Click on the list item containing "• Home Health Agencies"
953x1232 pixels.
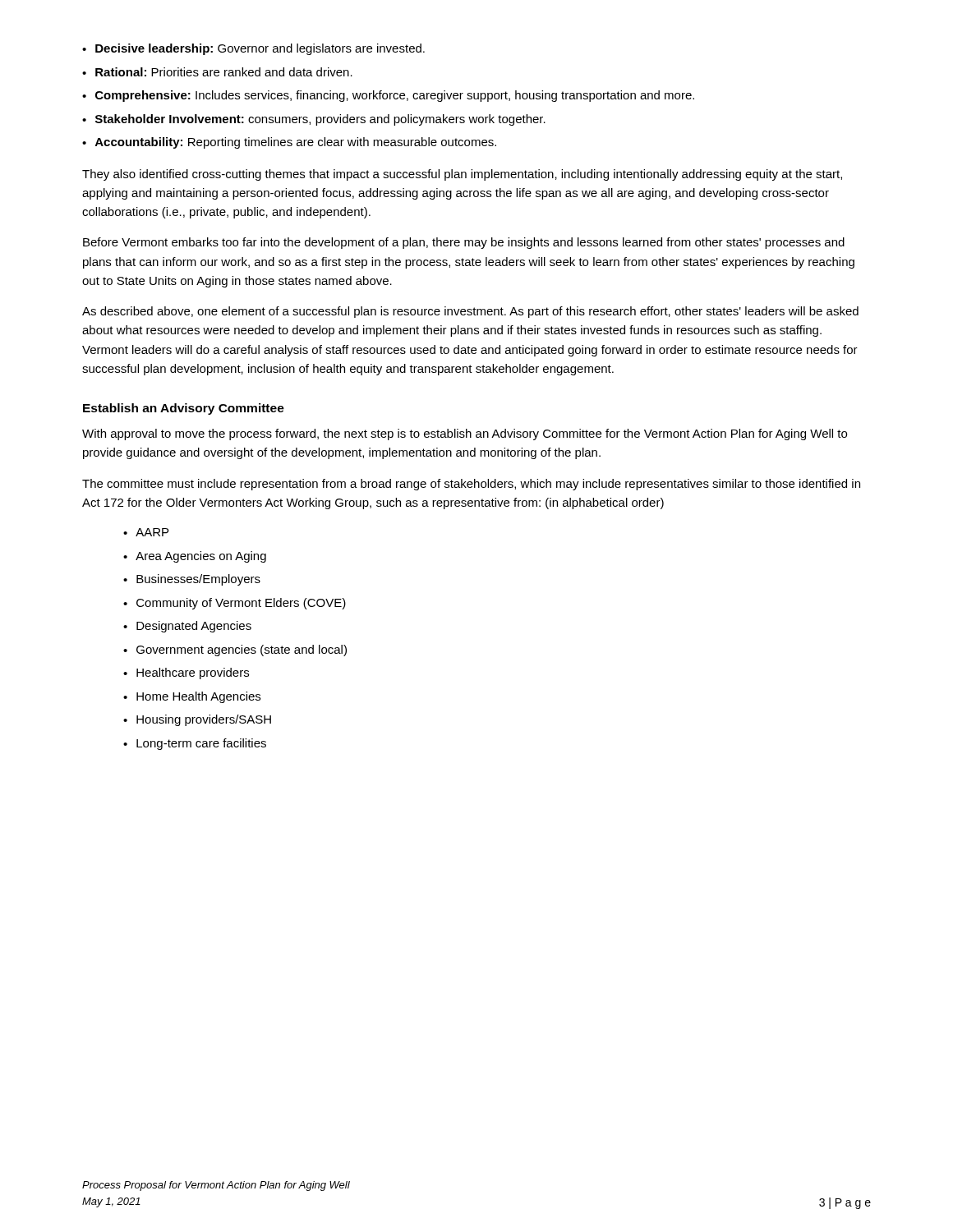192,697
